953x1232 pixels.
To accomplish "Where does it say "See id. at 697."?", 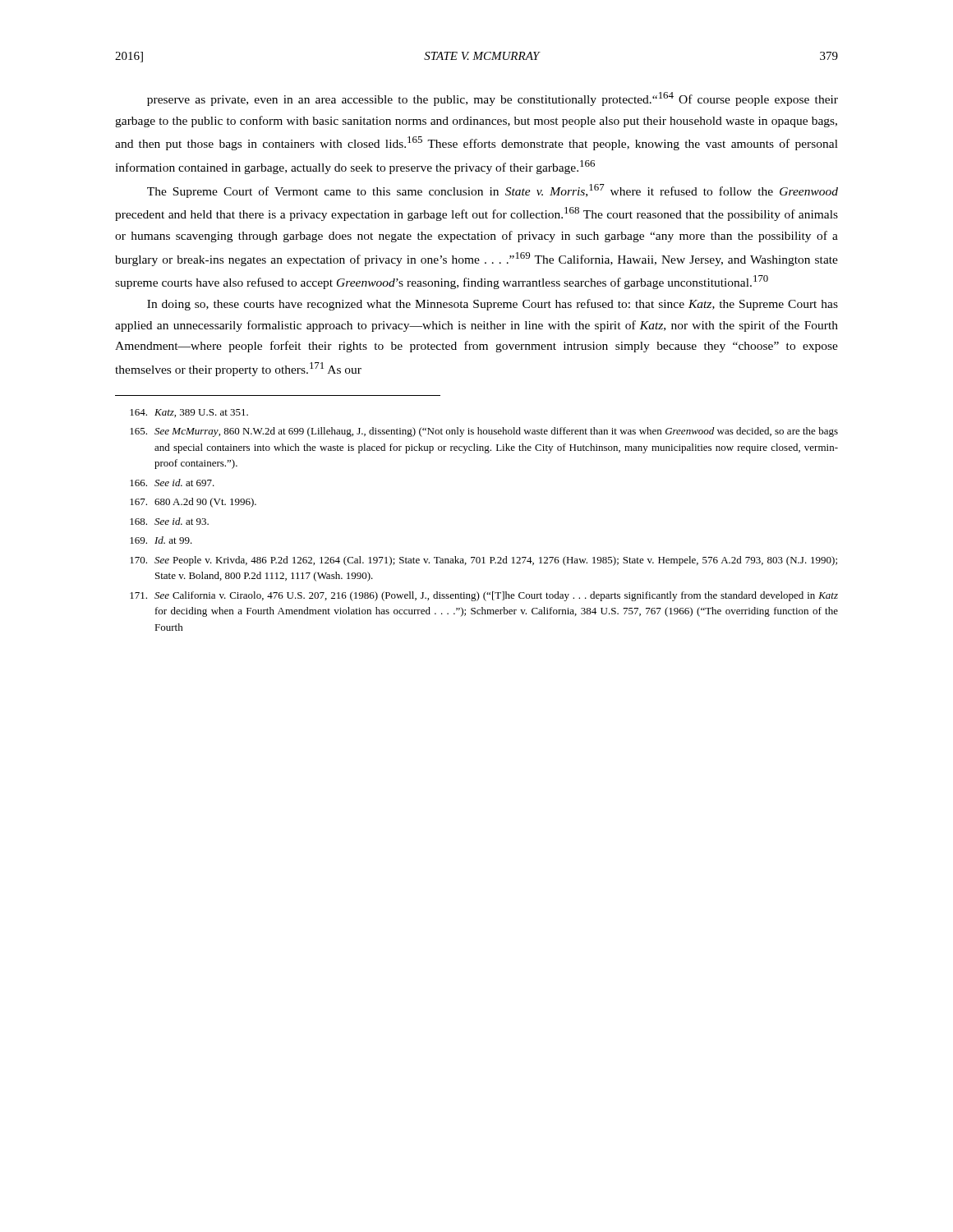I will (x=172, y=483).
